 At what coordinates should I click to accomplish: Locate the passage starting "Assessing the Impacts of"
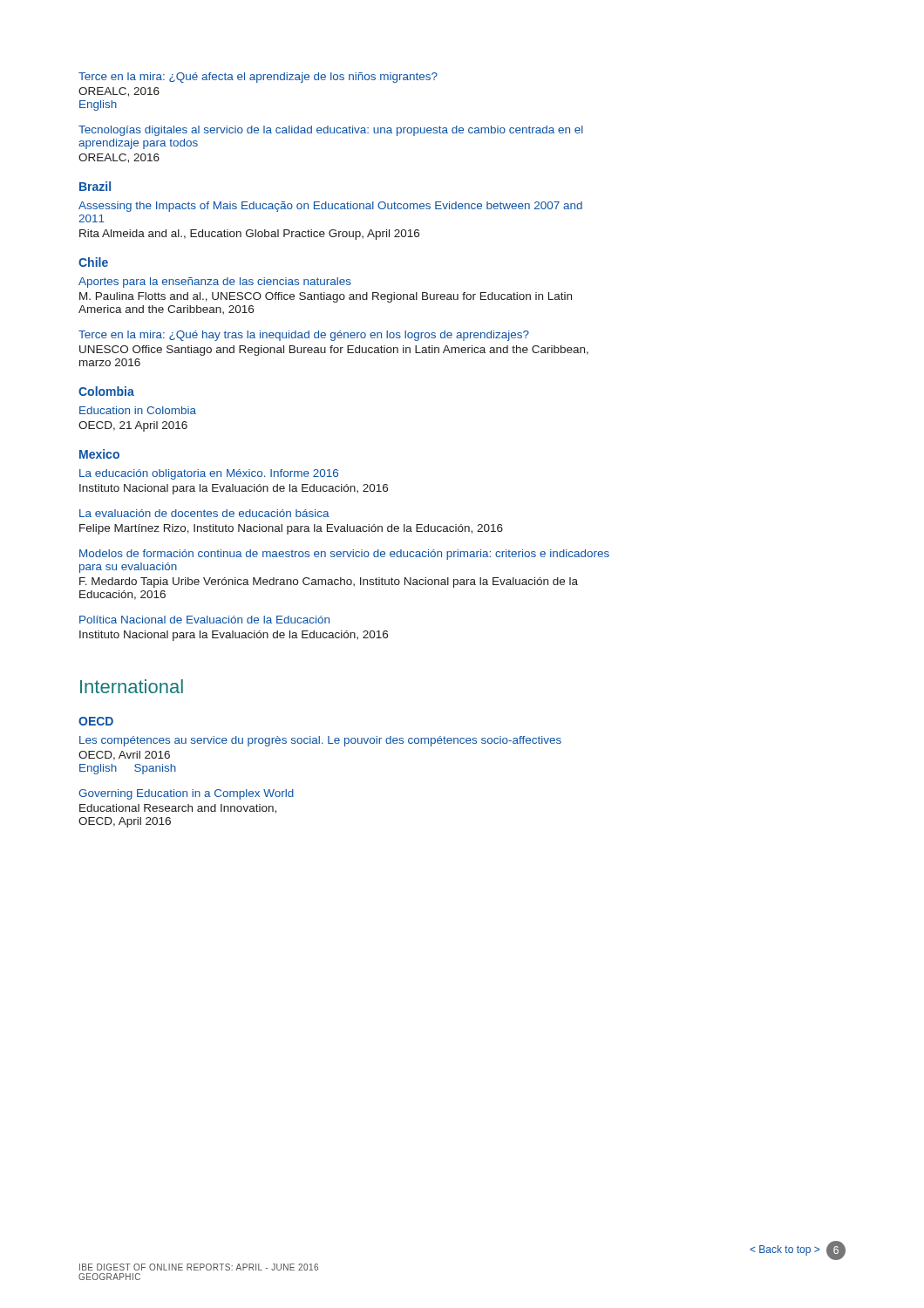point(462,219)
